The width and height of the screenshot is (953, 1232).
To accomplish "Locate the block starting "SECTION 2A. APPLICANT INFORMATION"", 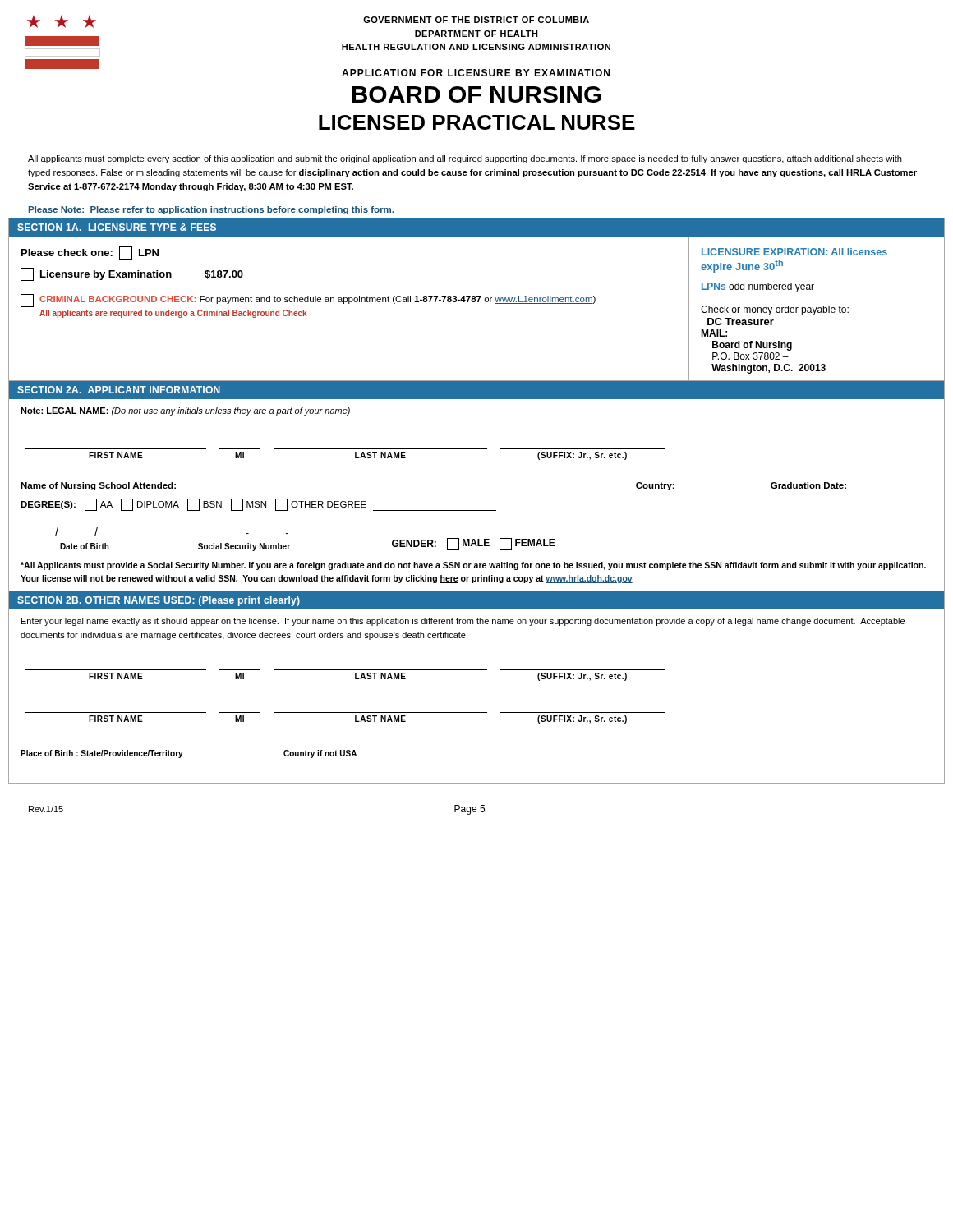I will [x=119, y=390].
